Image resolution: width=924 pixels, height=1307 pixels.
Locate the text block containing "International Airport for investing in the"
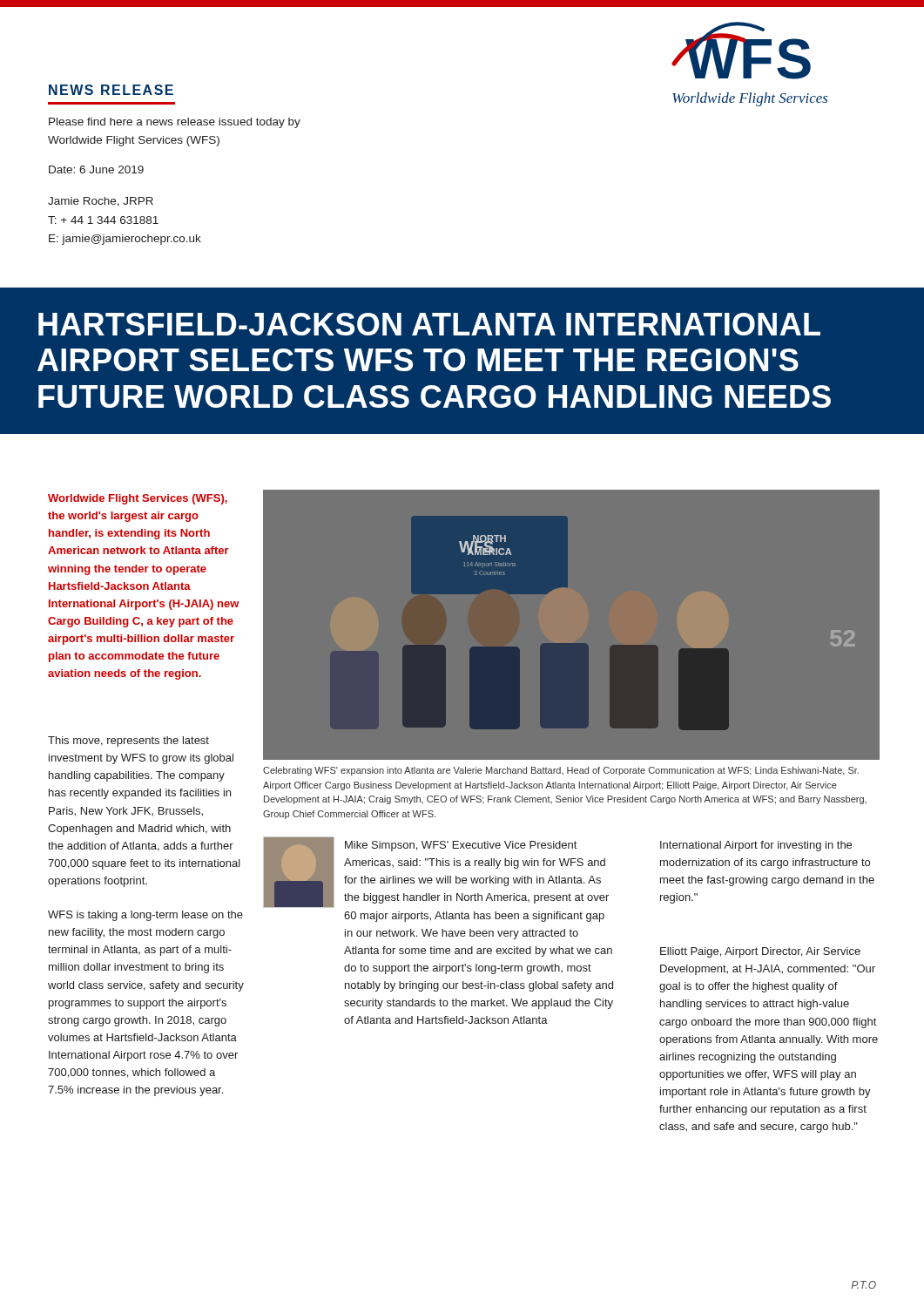(767, 871)
